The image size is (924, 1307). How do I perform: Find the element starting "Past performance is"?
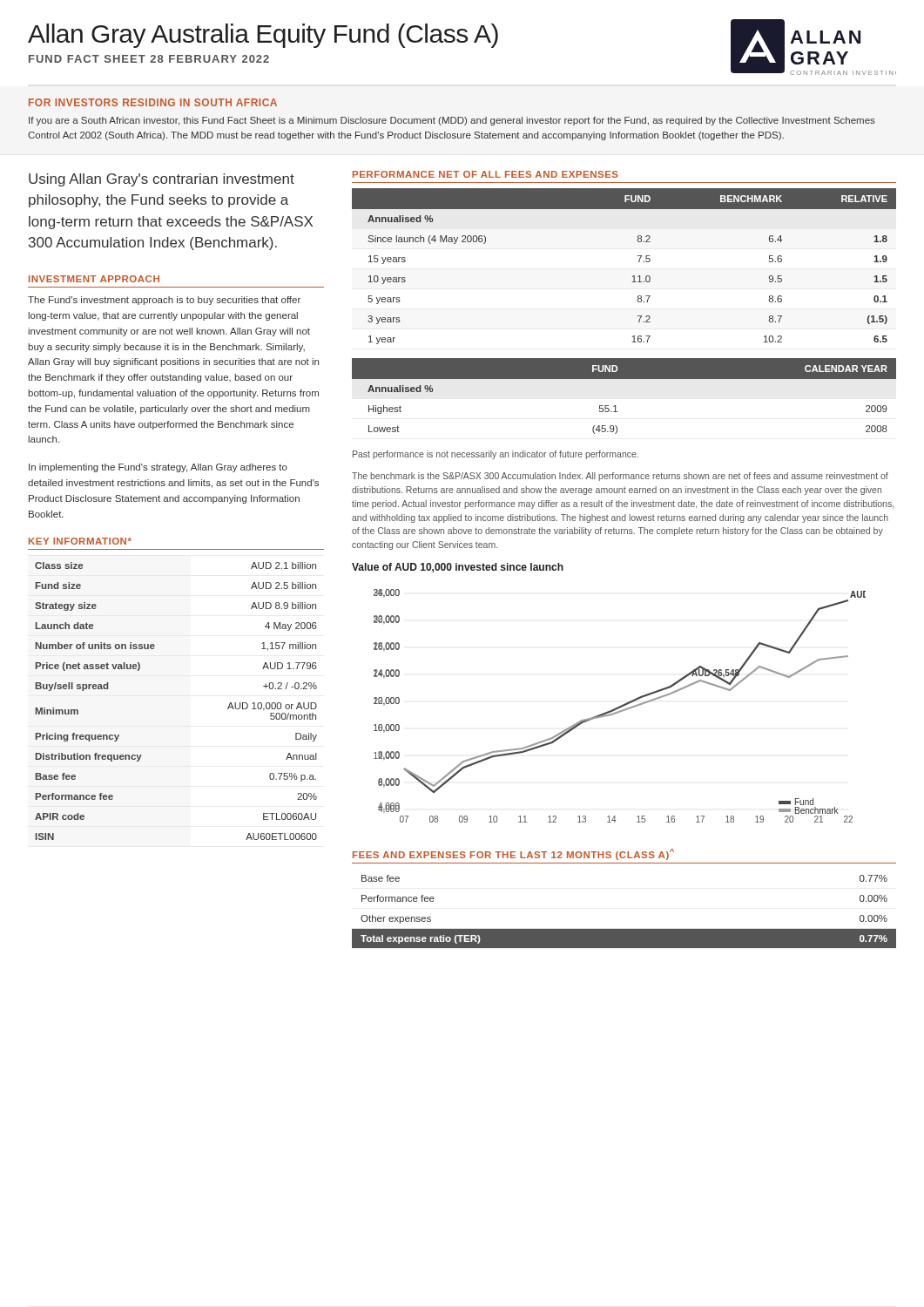point(495,454)
